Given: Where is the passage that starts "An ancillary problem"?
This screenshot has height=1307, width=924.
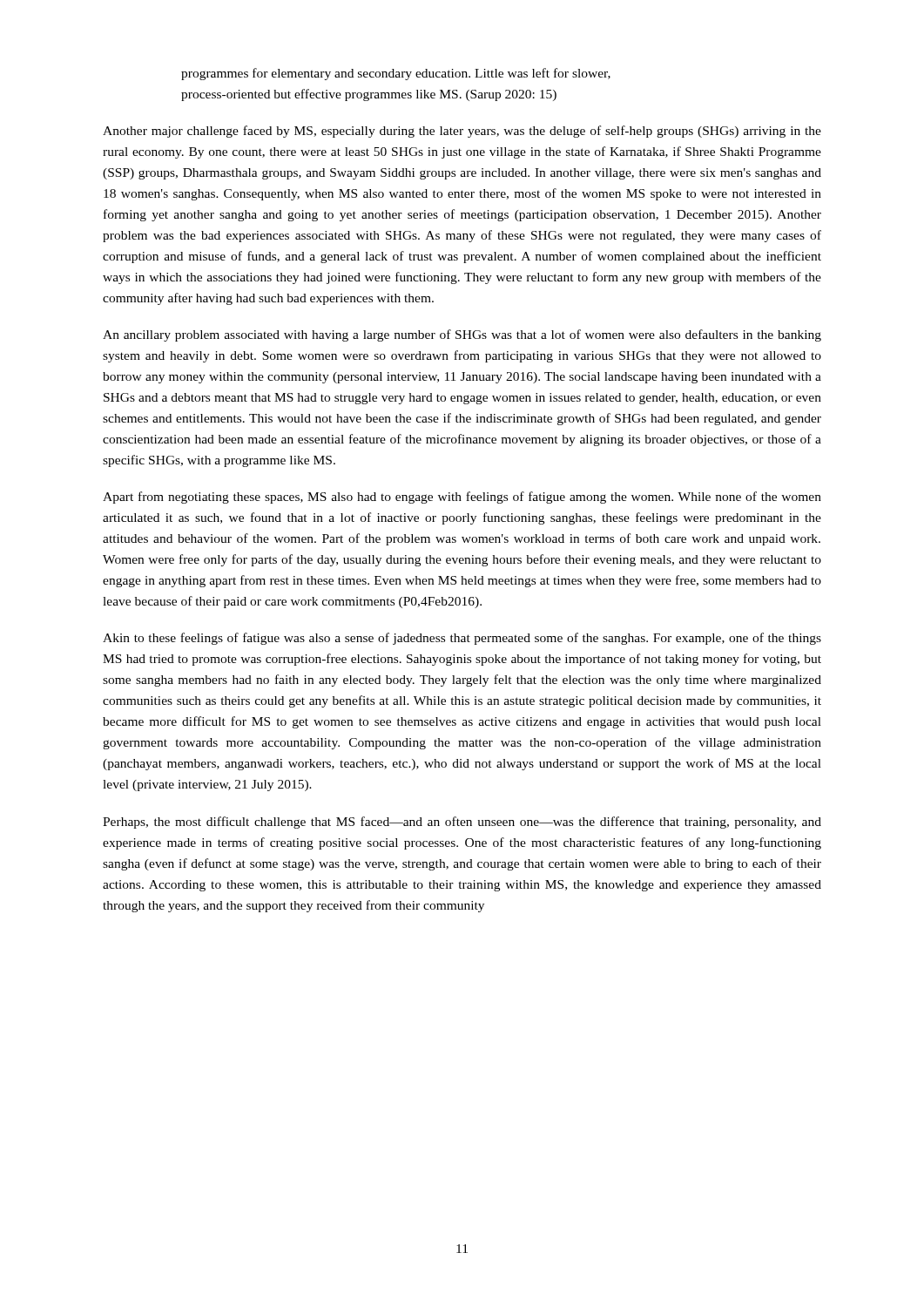Looking at the screenshot, I should tap(462, 397).
